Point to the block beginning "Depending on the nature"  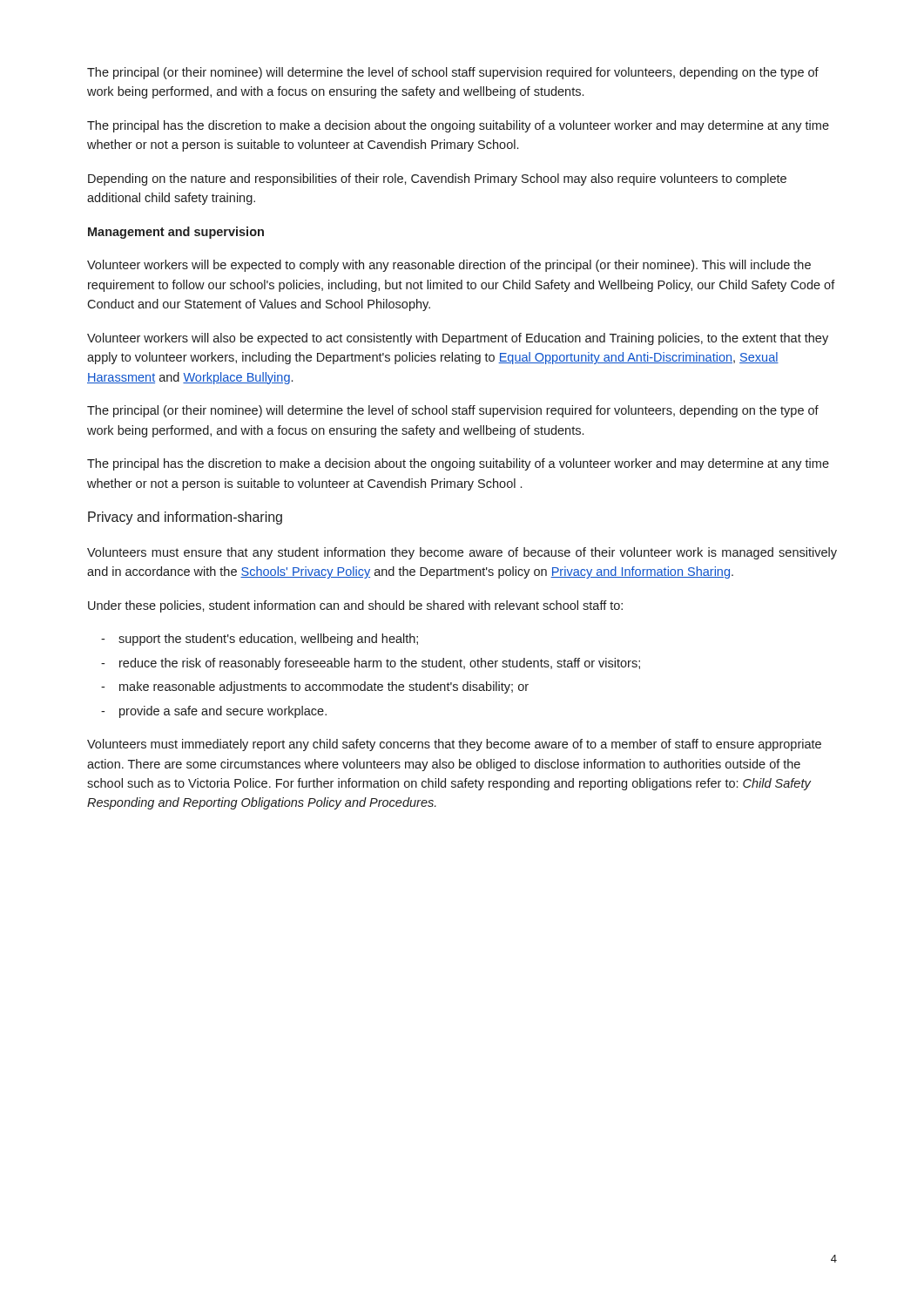pyautogui.click(x=462, y=188)
